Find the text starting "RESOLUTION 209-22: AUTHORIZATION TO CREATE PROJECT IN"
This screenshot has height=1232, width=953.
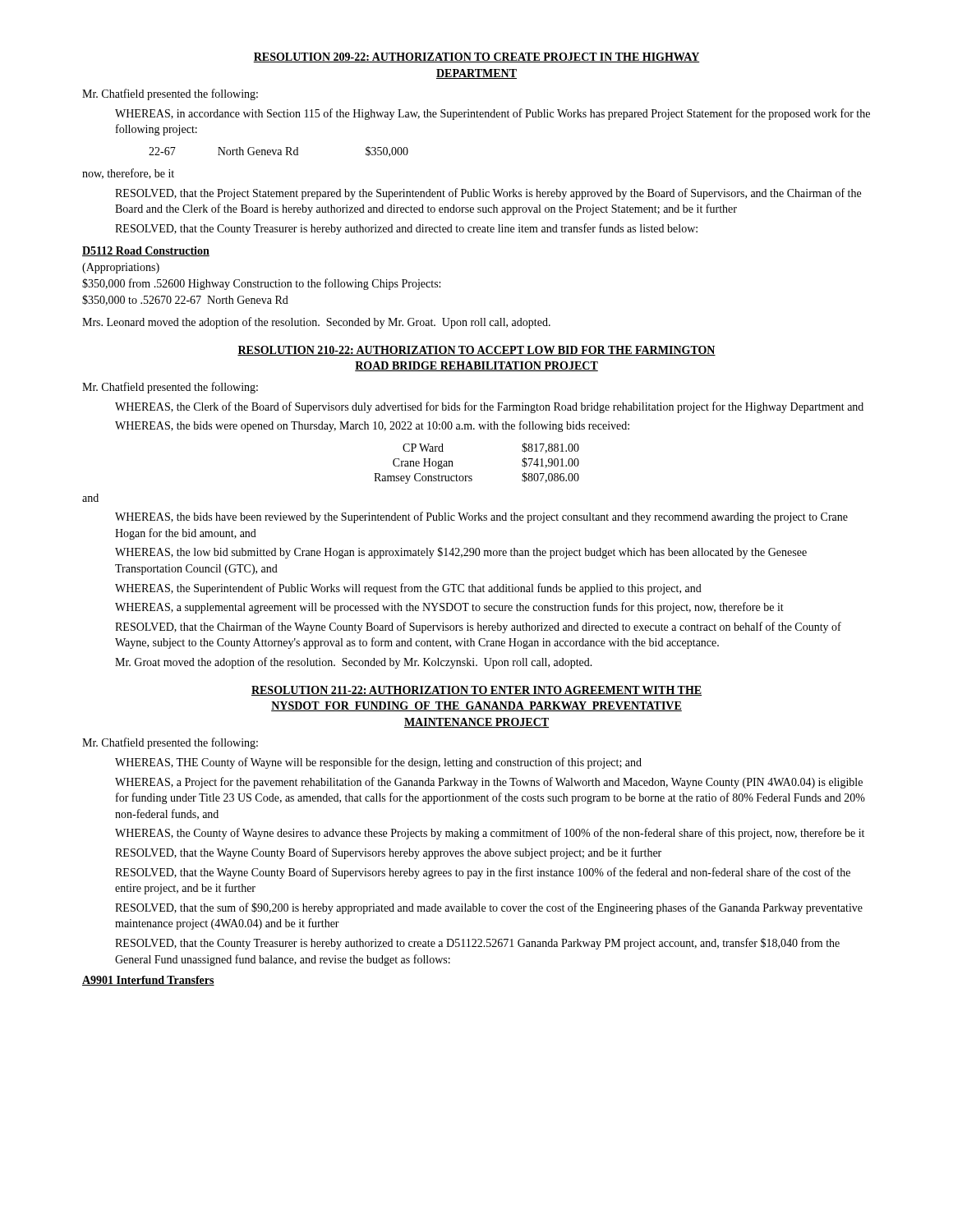(476, 65)
